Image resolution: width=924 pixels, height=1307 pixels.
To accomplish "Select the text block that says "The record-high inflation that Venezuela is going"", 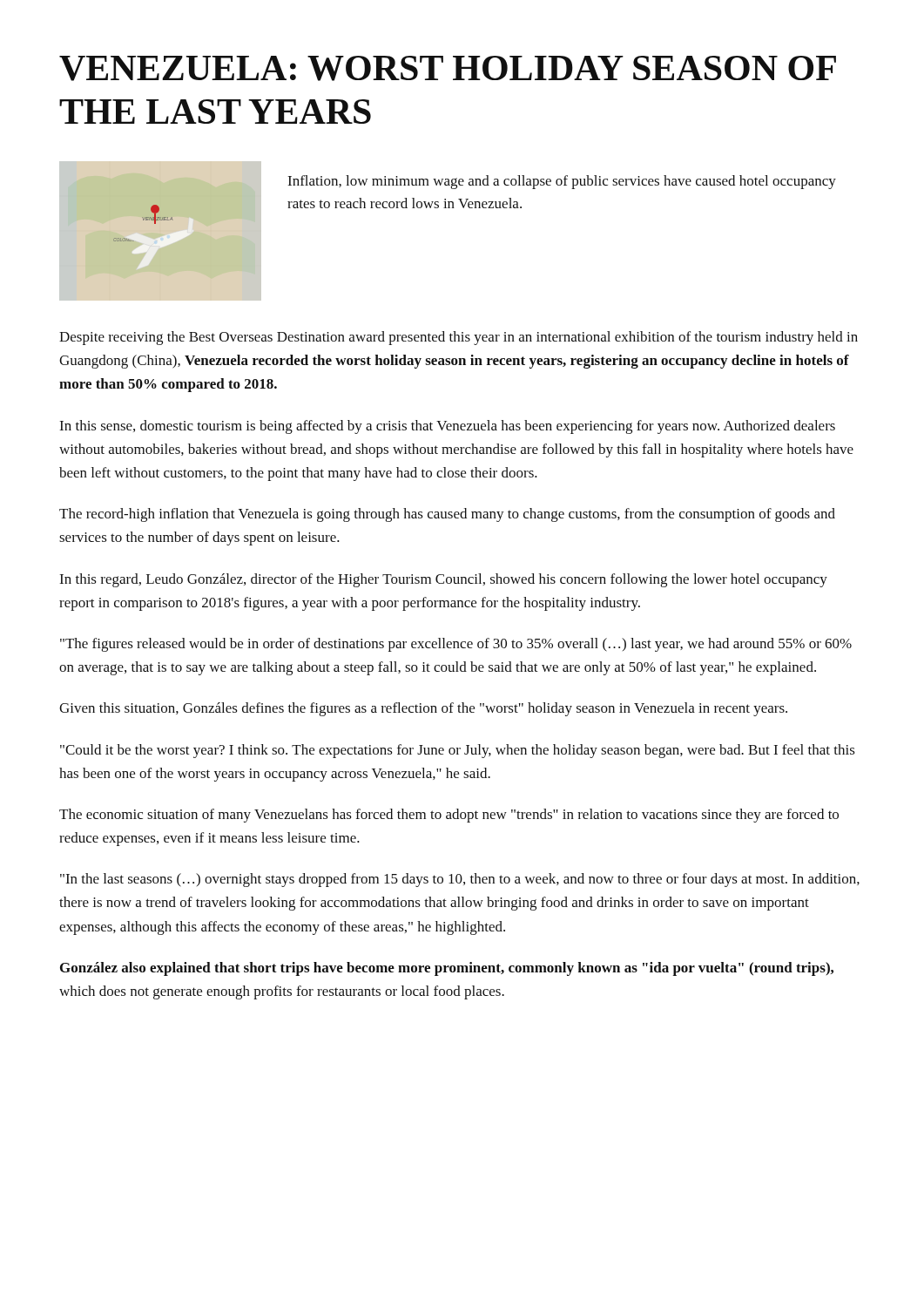I will click(x=447, y=526).
